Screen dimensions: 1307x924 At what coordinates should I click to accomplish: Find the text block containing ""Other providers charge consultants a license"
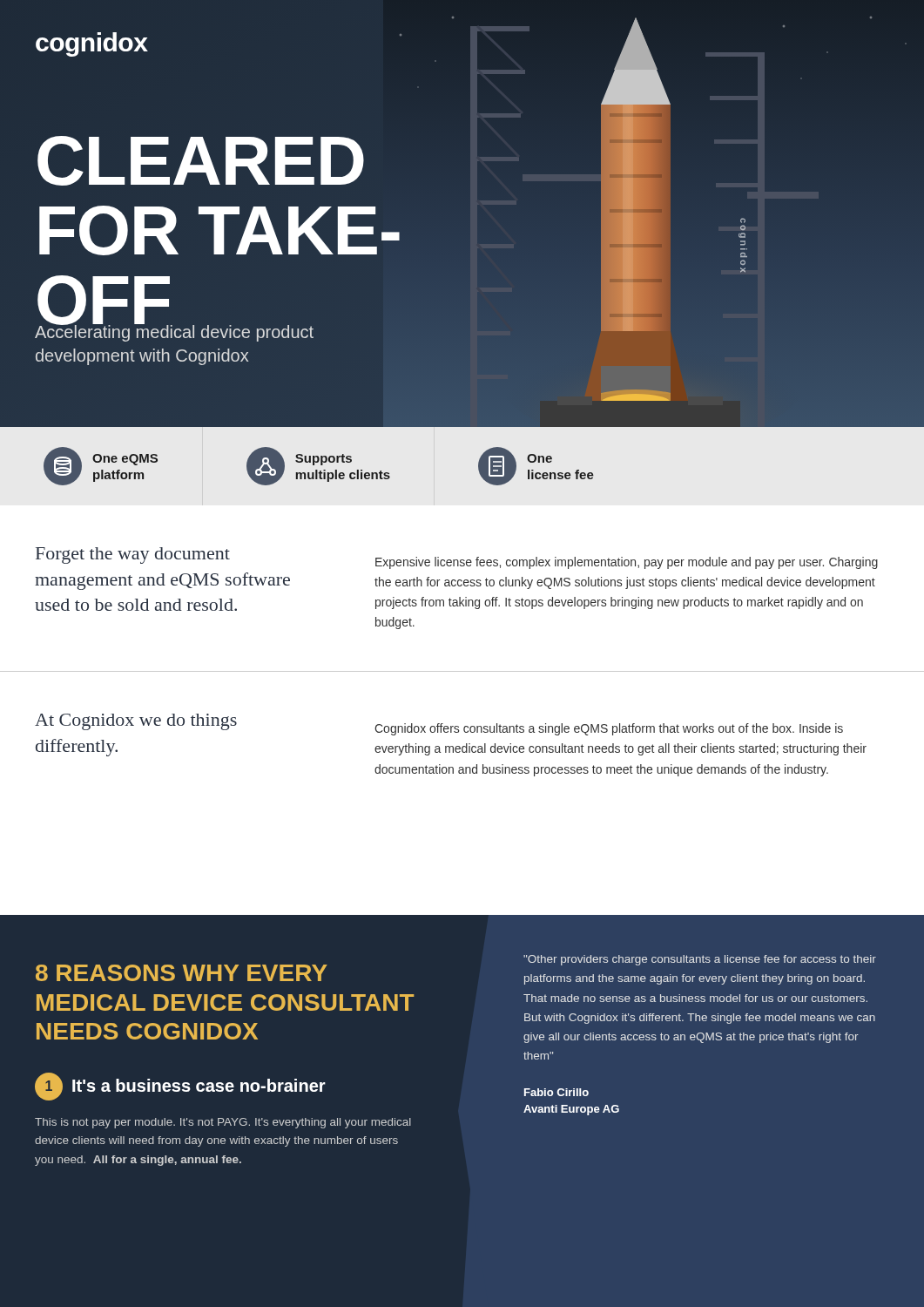(x=700, y=1007)
